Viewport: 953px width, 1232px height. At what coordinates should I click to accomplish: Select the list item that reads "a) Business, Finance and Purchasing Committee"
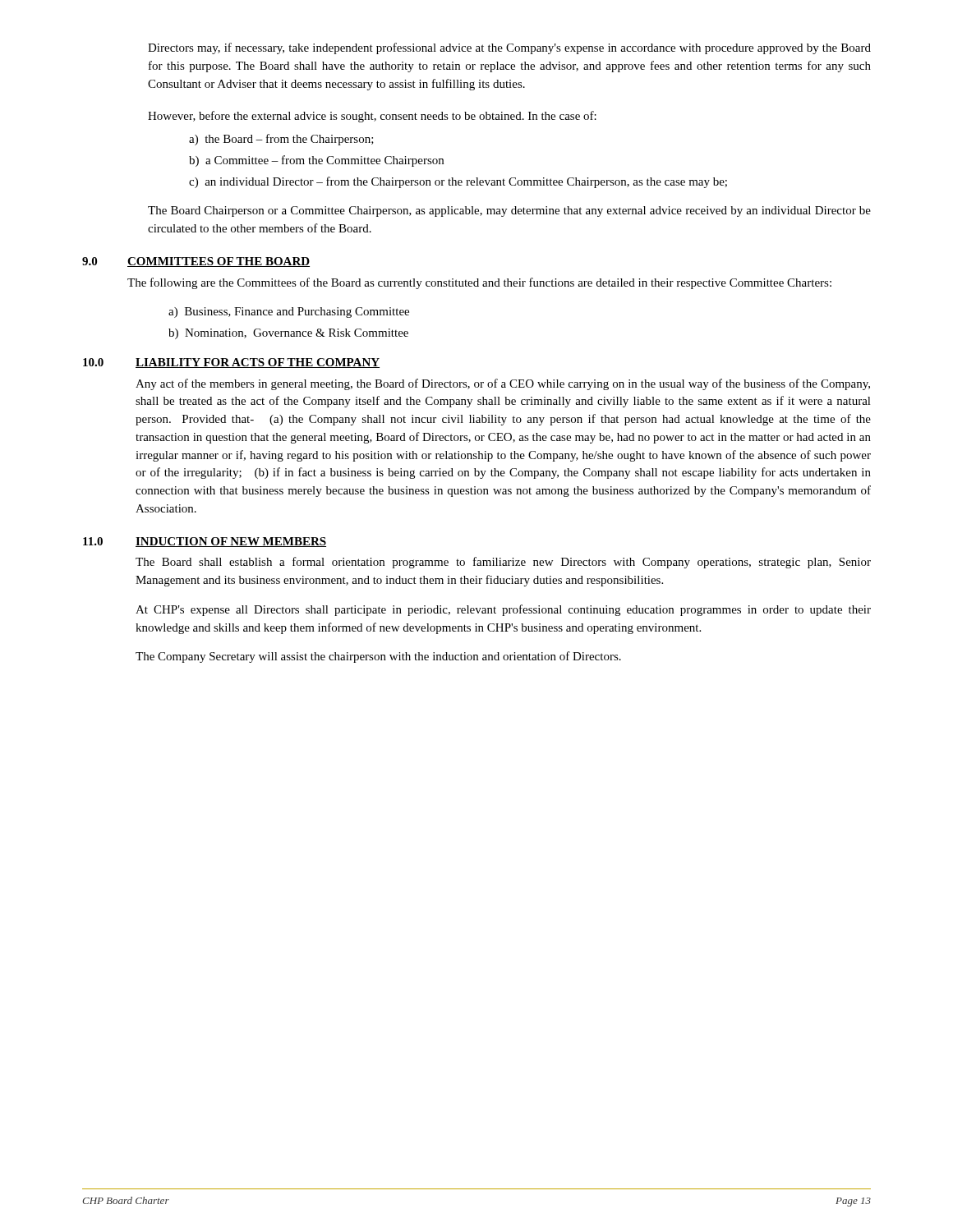tap(289, 312)
